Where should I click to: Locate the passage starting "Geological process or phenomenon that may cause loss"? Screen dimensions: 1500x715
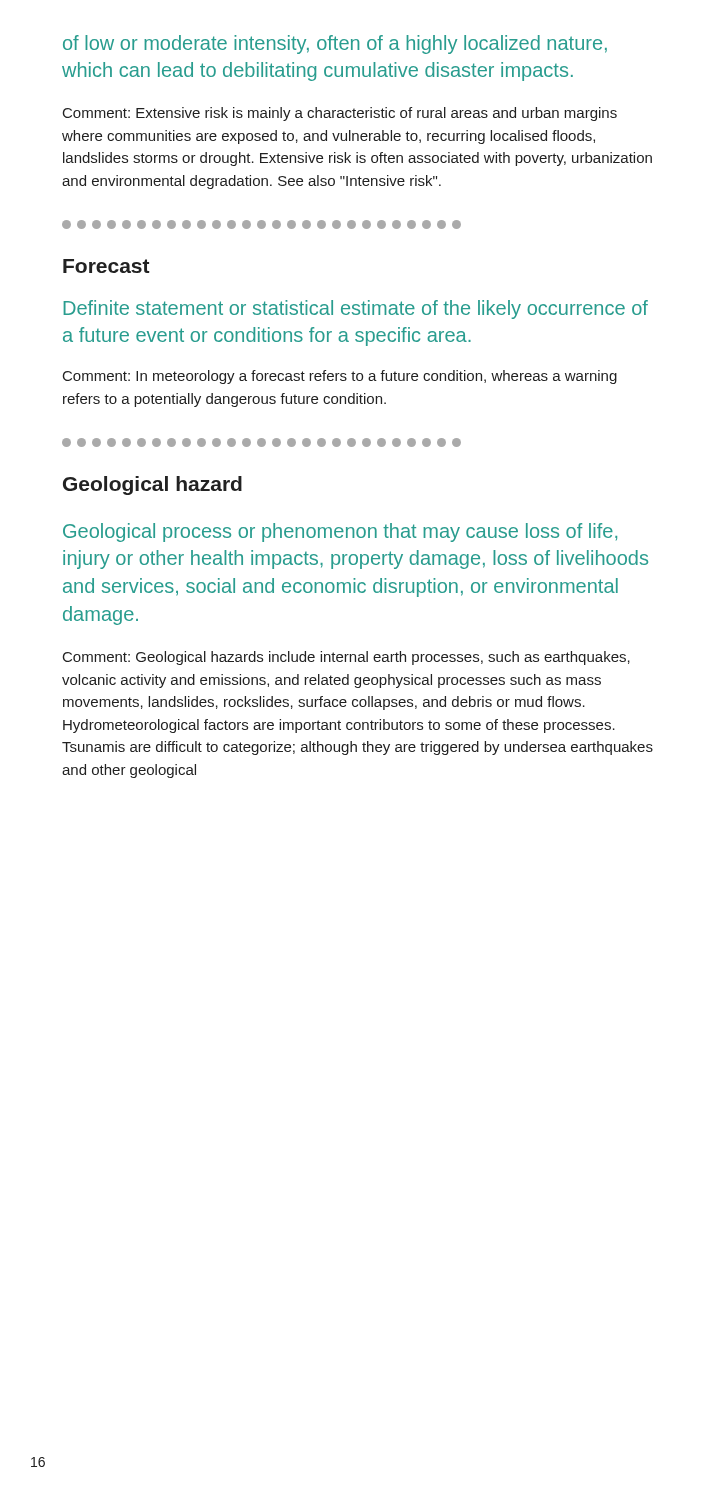click(x=355, y=572)
